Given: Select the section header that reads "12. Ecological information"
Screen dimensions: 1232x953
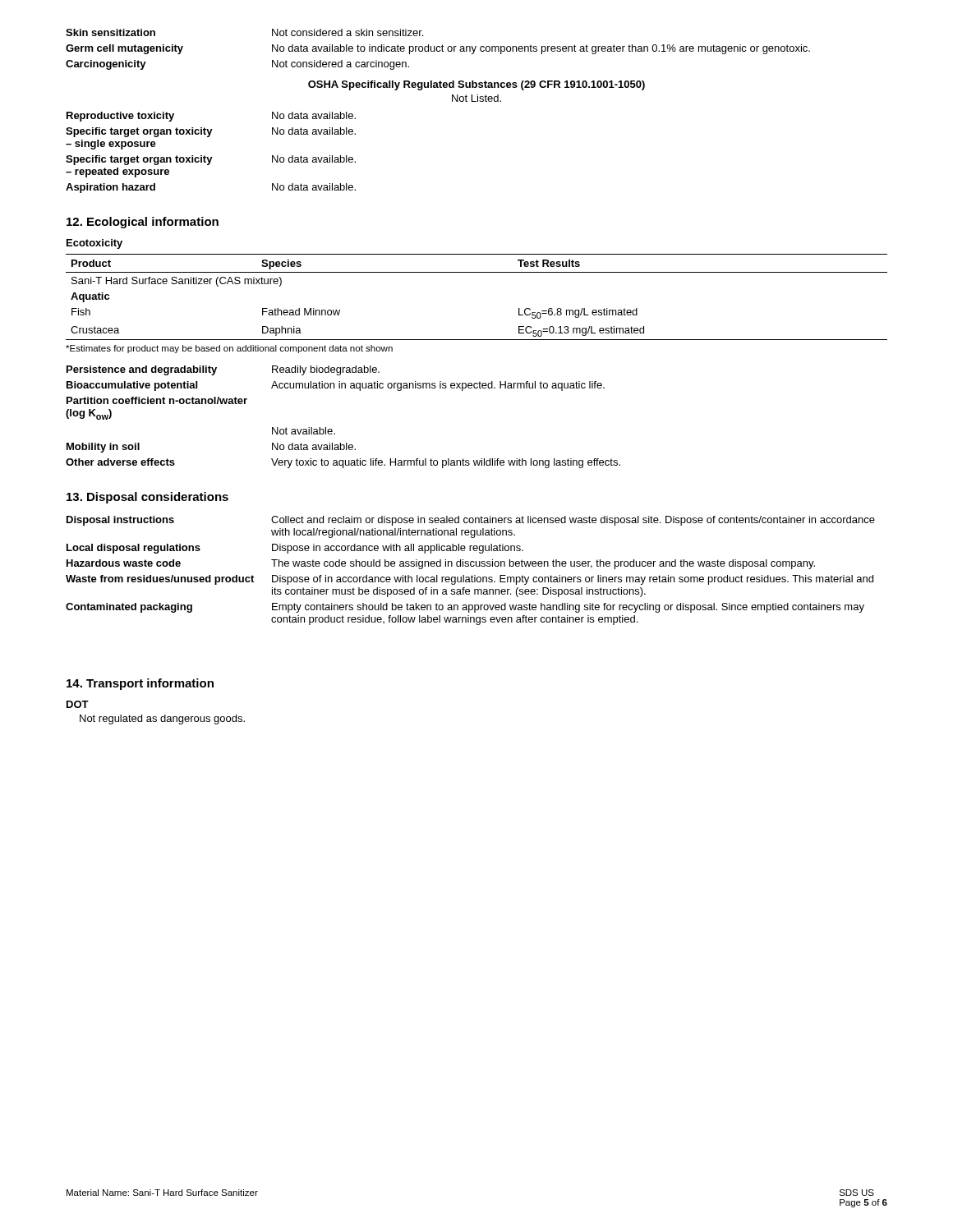Looking at the screenshot, I should tap(142, 221).
